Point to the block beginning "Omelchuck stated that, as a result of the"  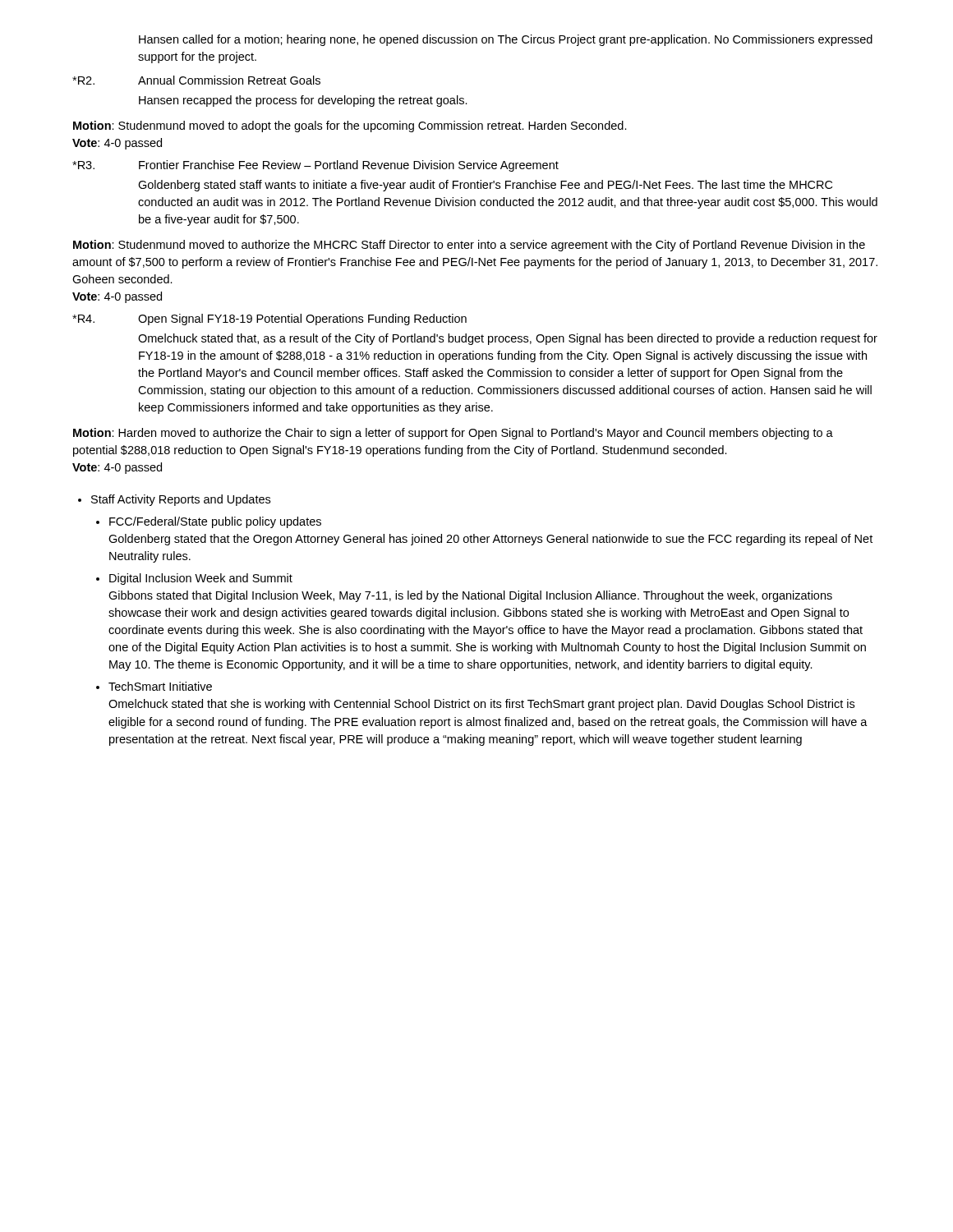pyautogui.click(x=509, y=373)
